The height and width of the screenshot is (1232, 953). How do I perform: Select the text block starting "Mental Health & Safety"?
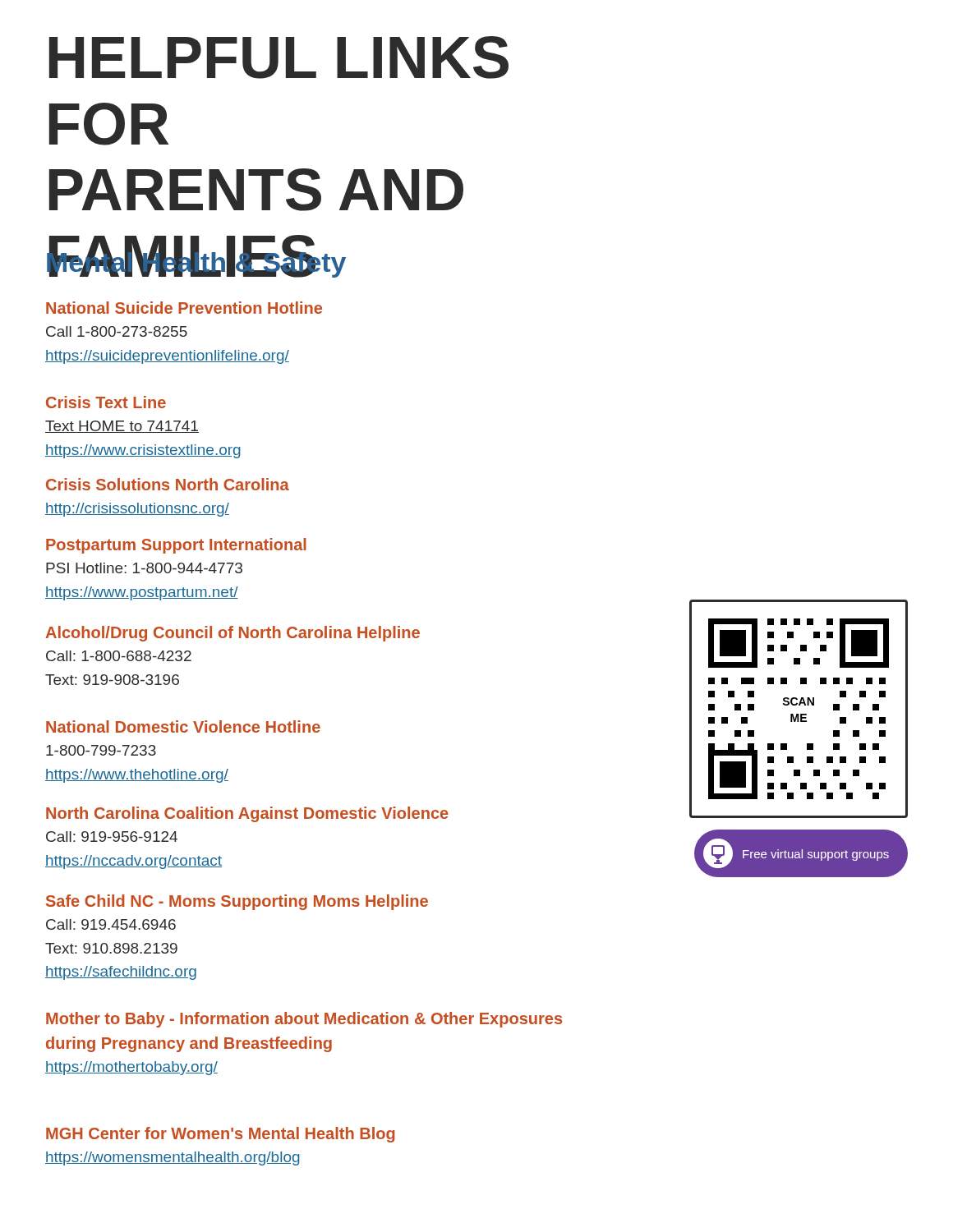click(196, 262)
